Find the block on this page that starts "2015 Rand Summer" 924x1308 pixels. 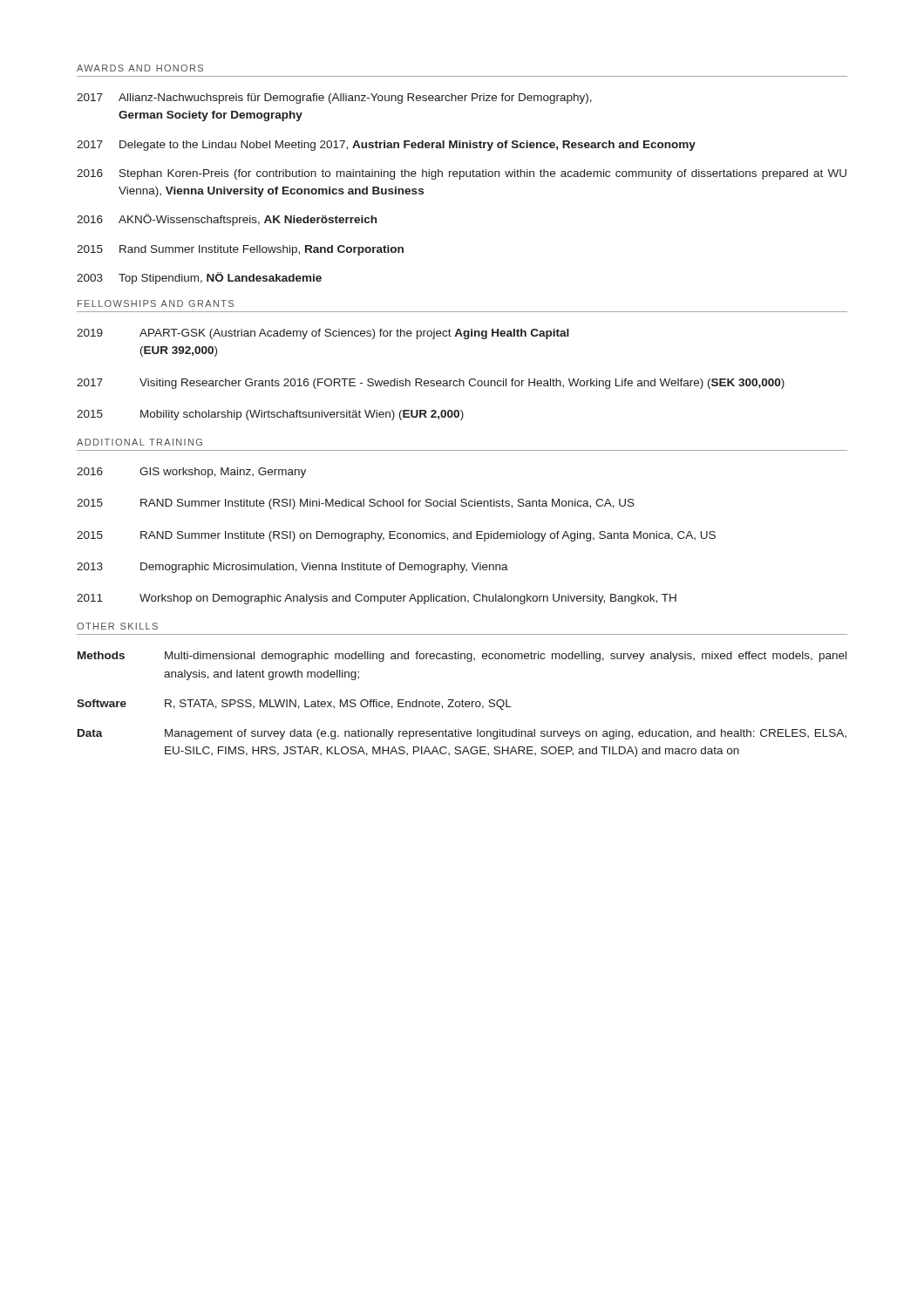click(x=240, y=250)
